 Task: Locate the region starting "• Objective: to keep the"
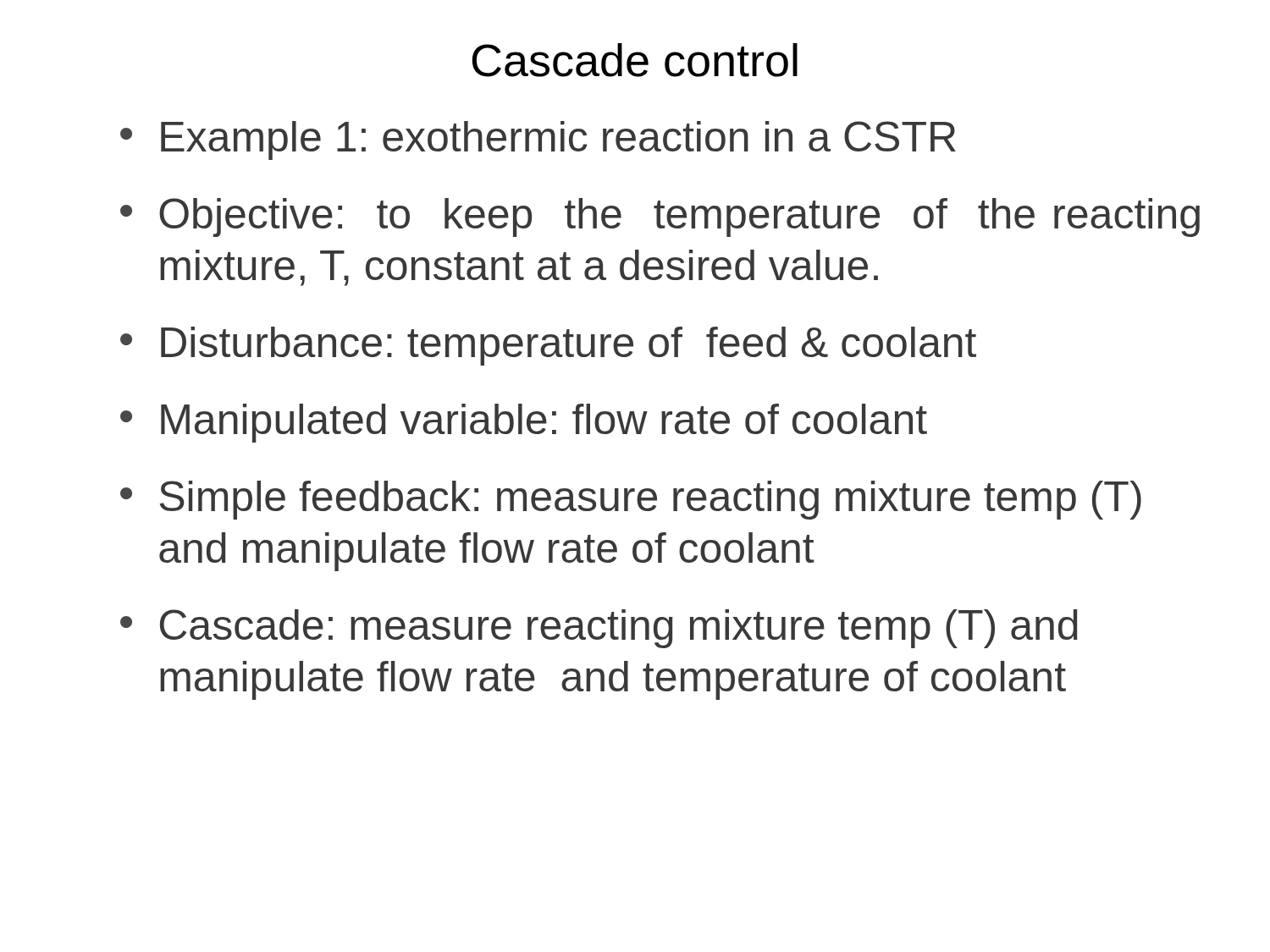[660, 240]
